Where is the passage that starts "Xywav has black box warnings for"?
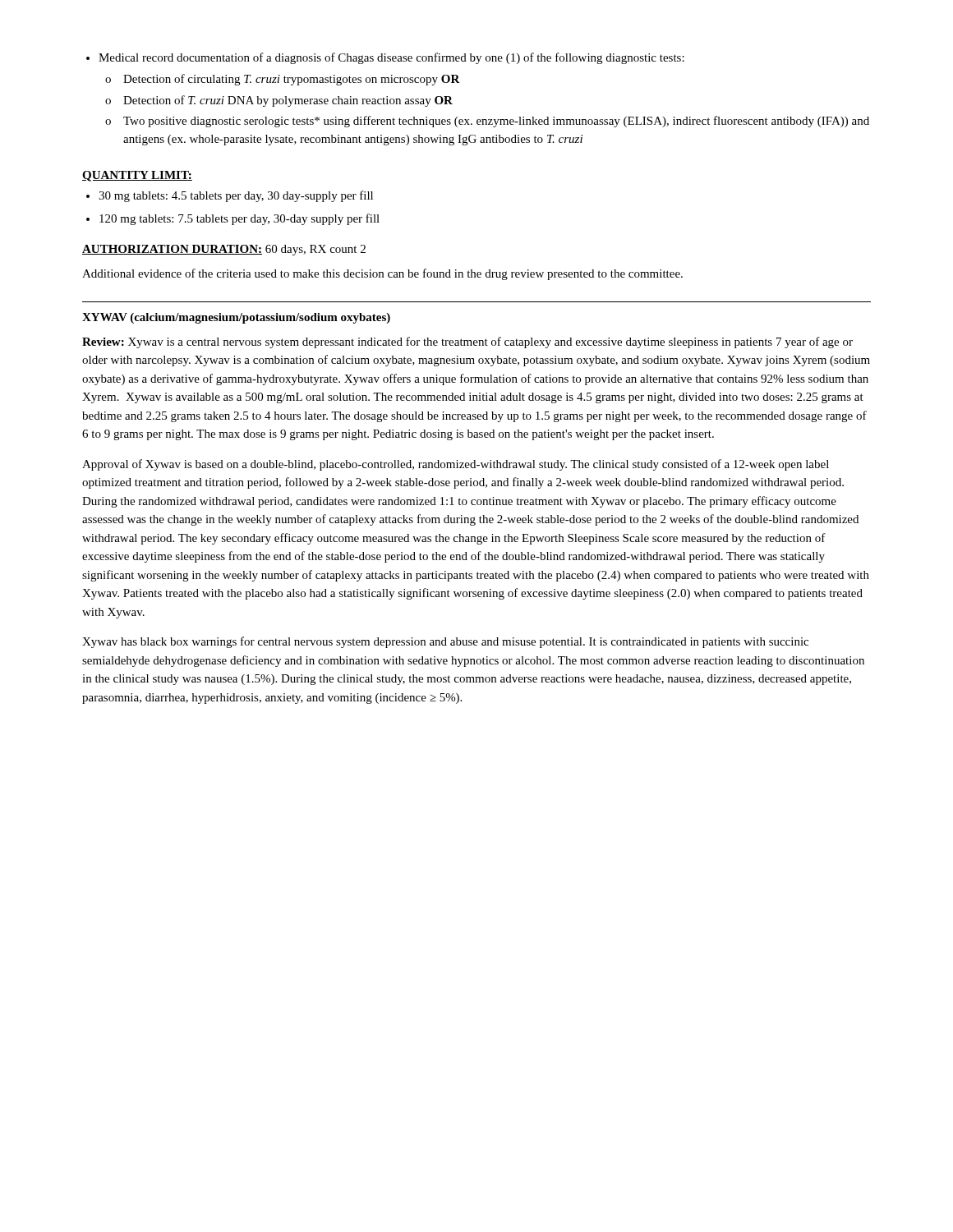This screenshot has width=953, height=1232. pos(476,670)
